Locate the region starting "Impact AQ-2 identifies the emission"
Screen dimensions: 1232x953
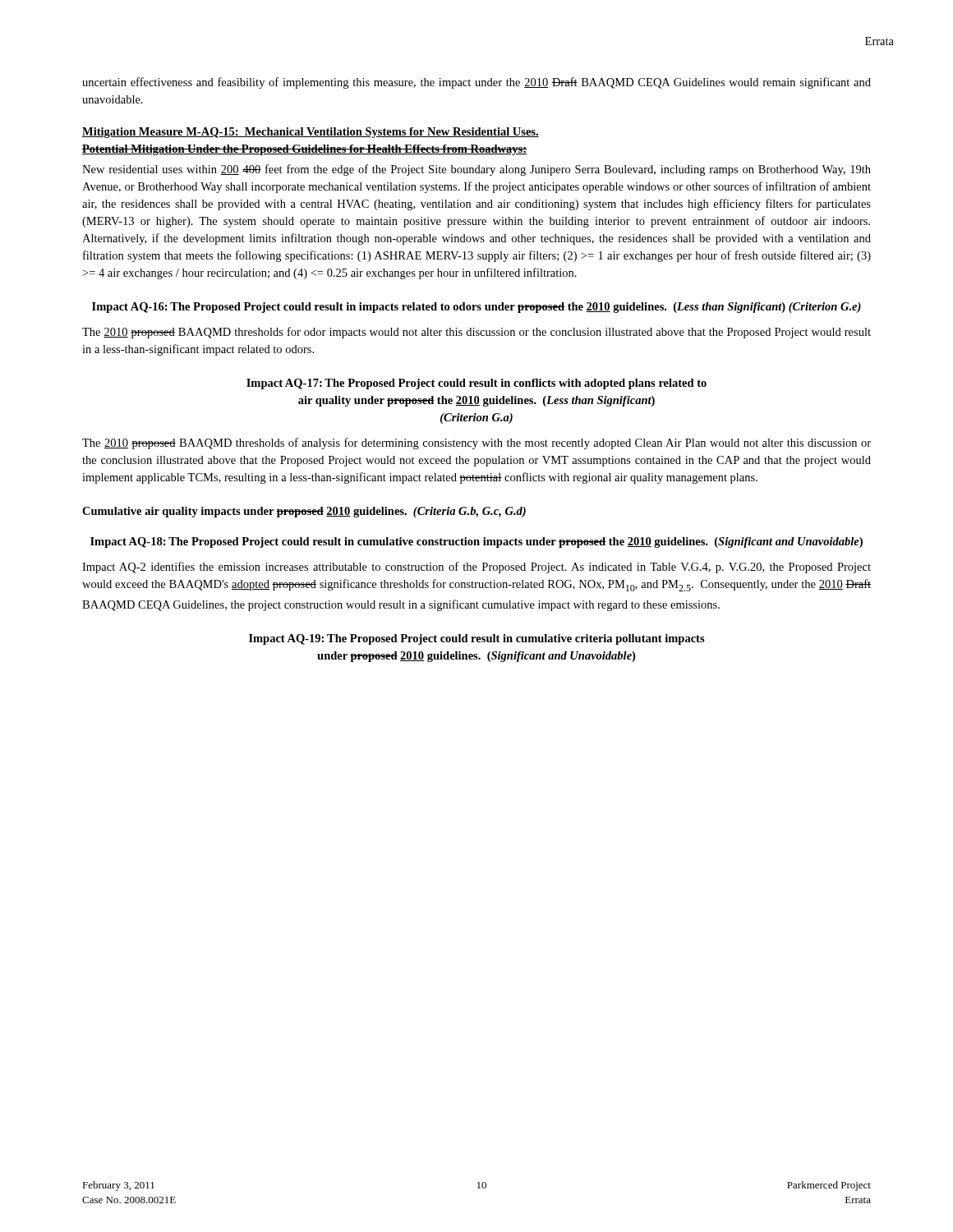pos(476,586)
